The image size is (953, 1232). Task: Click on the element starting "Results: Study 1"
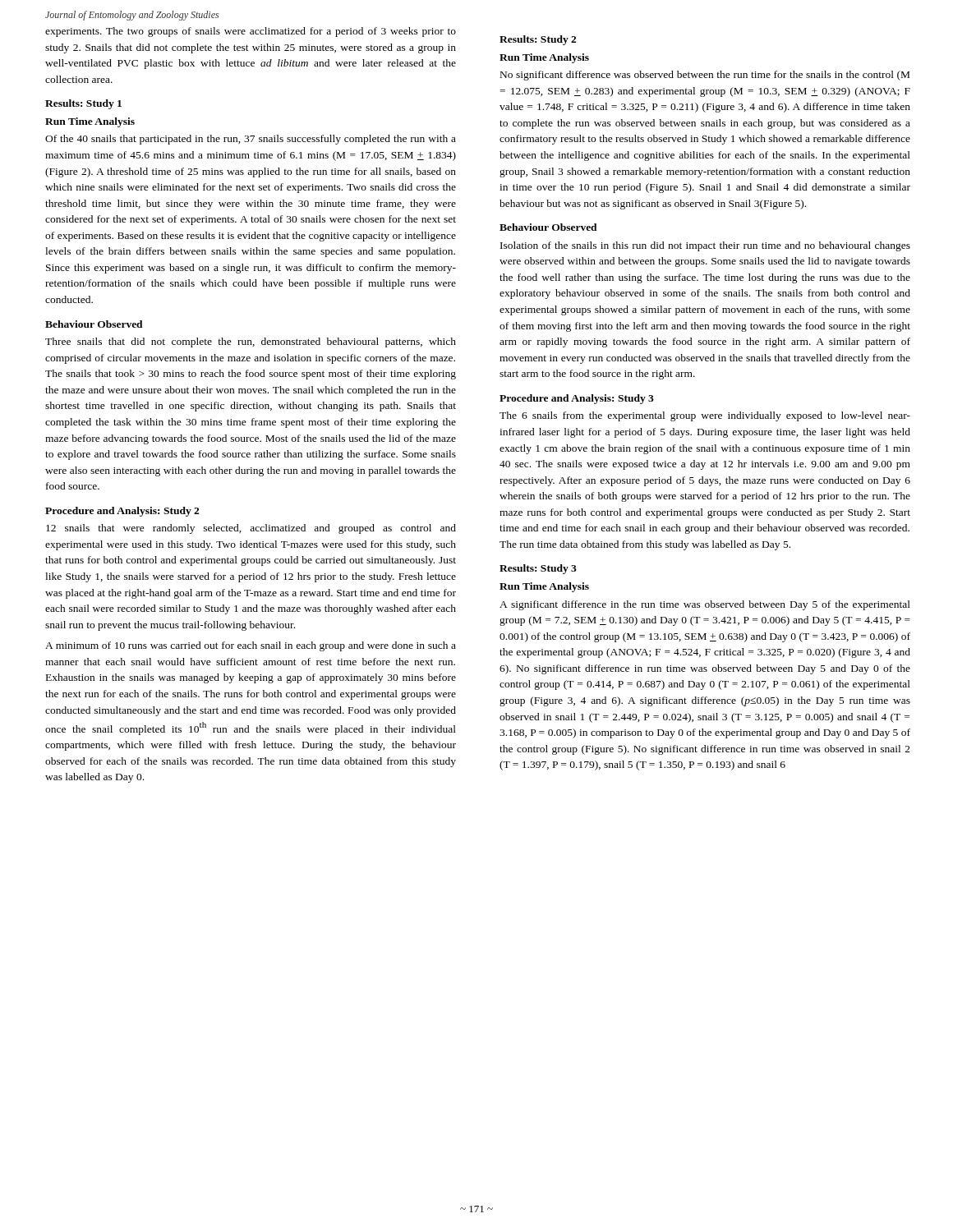click(x=84, y=103)
